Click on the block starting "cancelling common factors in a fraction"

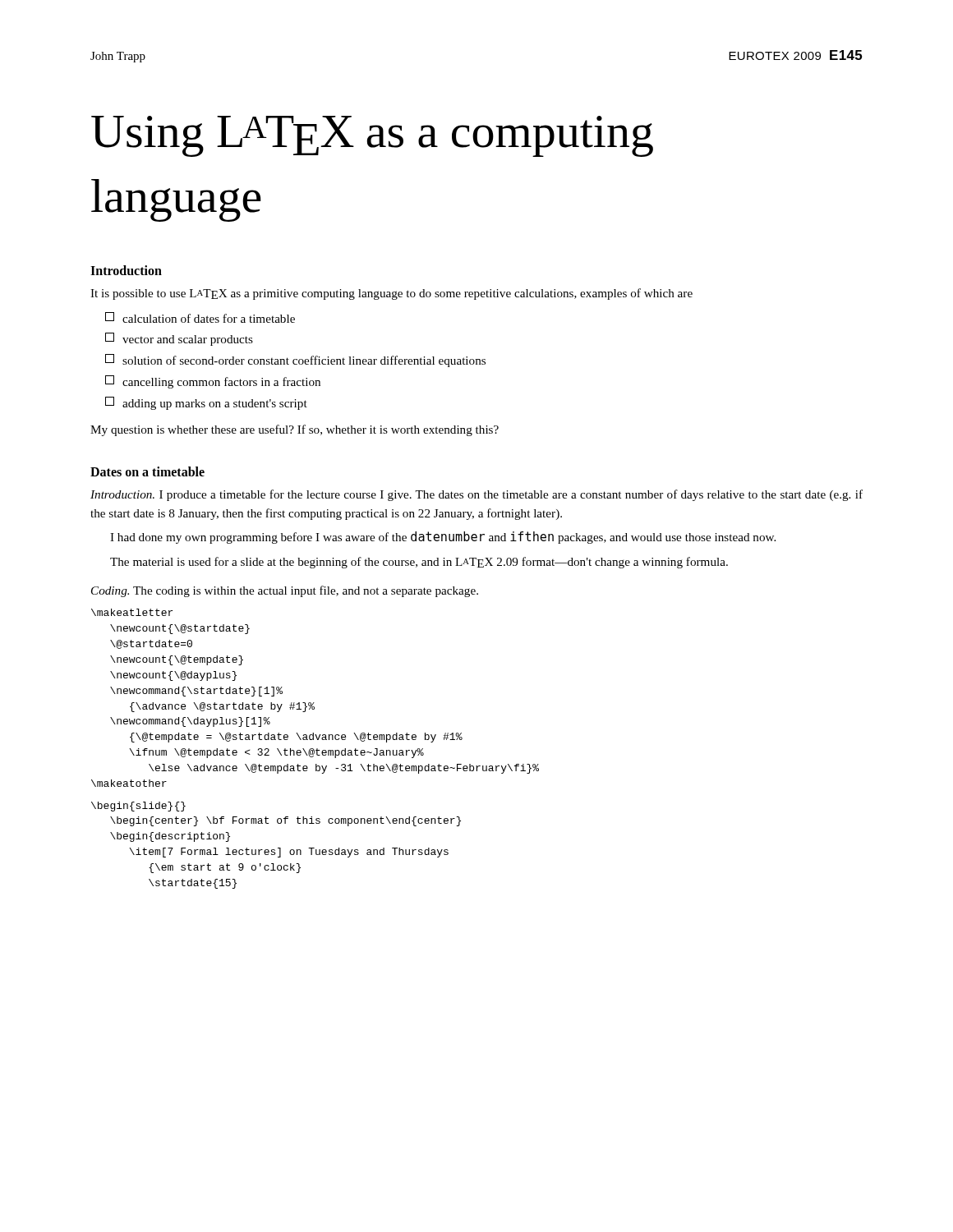(213, 382)
